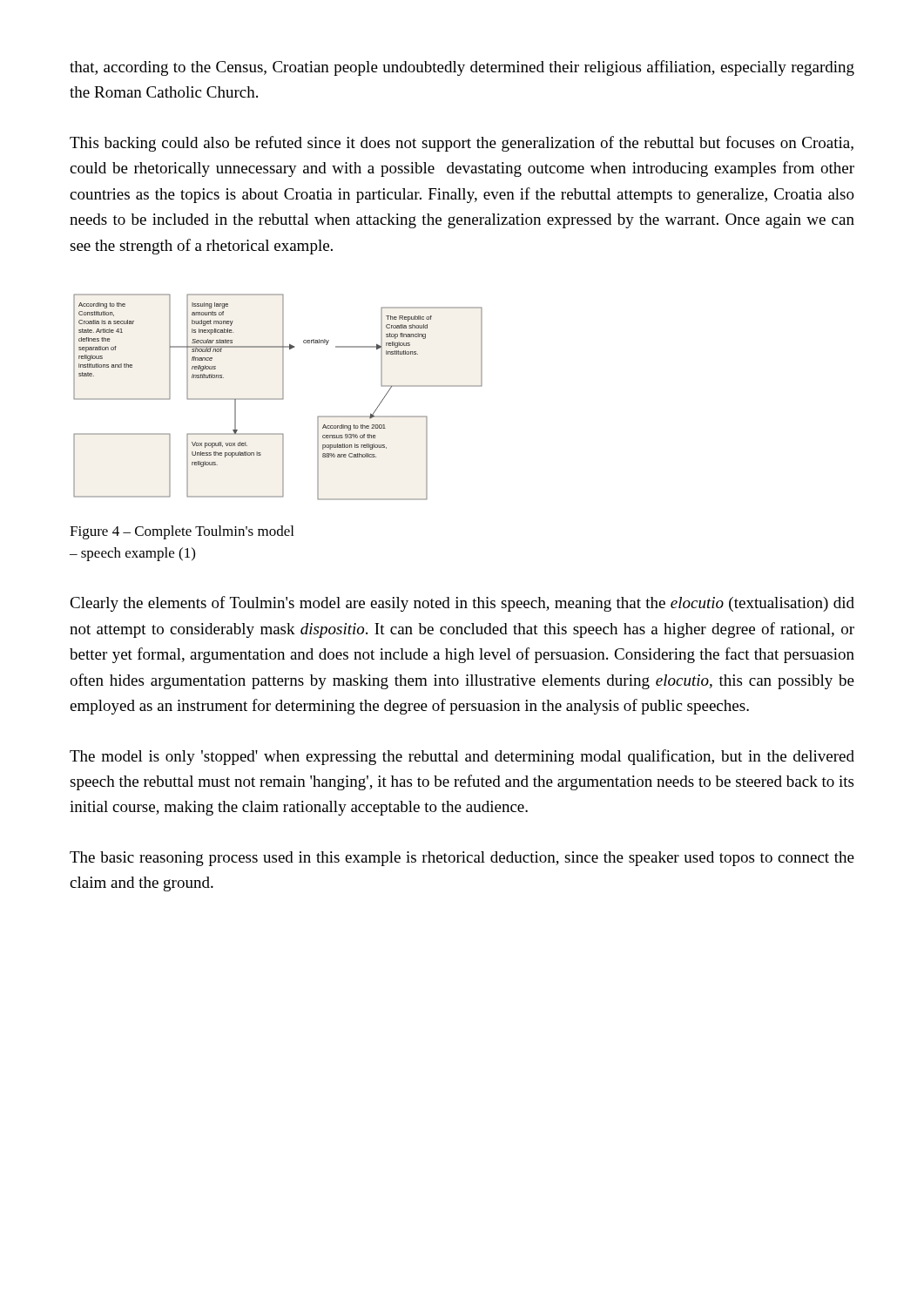Locate the caption containing "Figure 4 –"
This screenshot has height=1307, width=924.
(x=182, y=542)
